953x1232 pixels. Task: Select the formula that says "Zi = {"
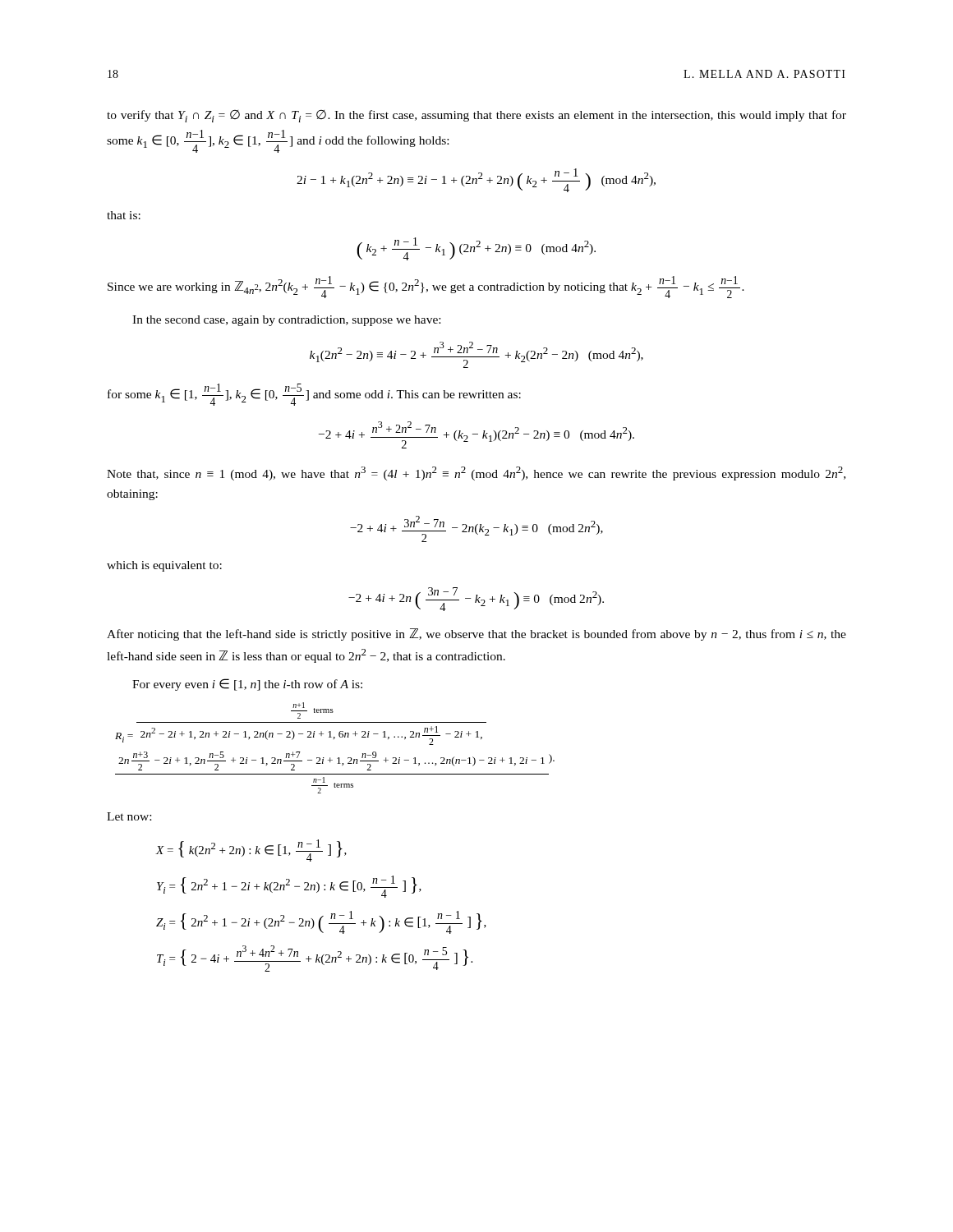coord(321,924)
